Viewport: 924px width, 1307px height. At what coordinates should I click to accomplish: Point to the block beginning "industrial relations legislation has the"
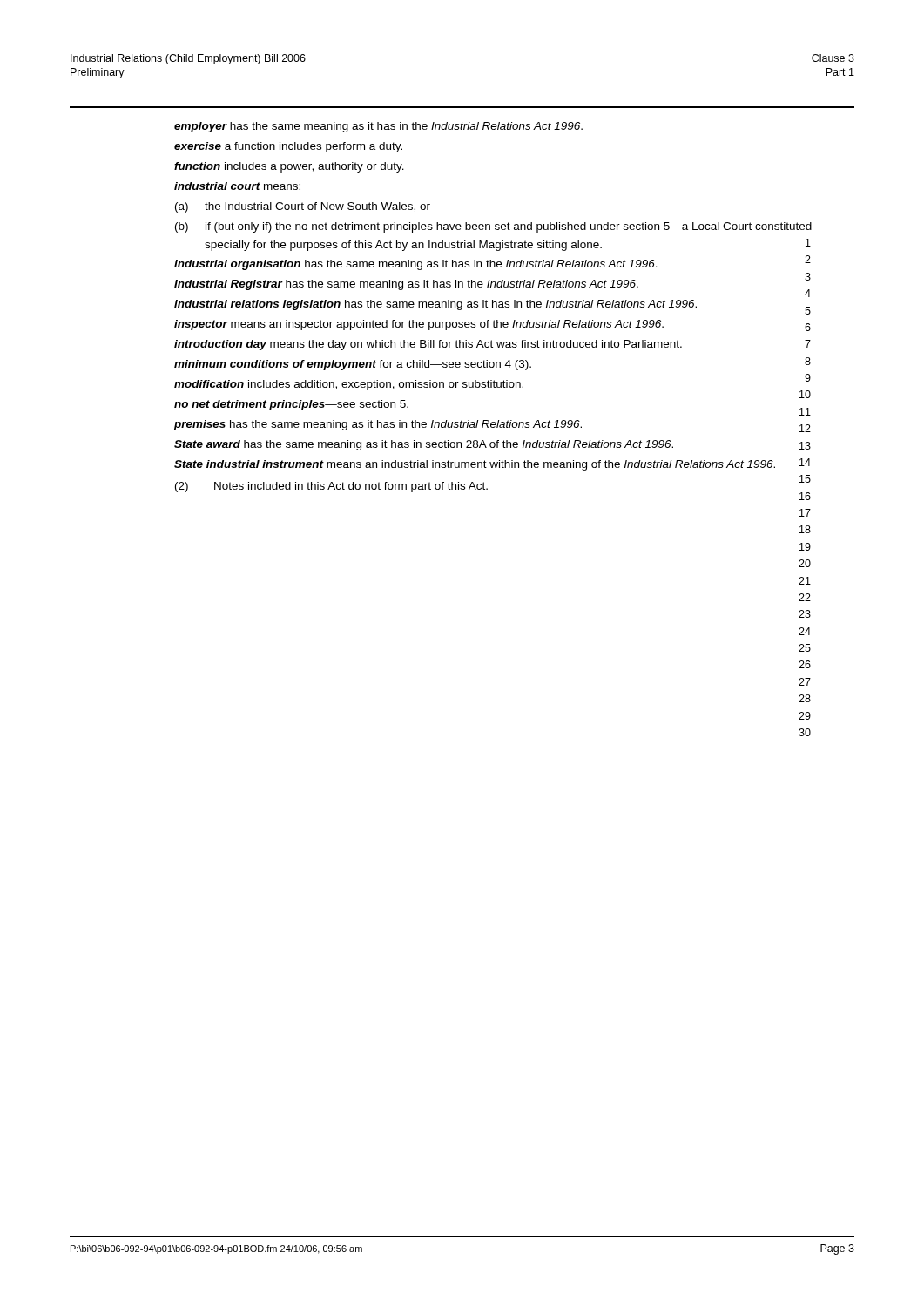click(x=436, y=304)
